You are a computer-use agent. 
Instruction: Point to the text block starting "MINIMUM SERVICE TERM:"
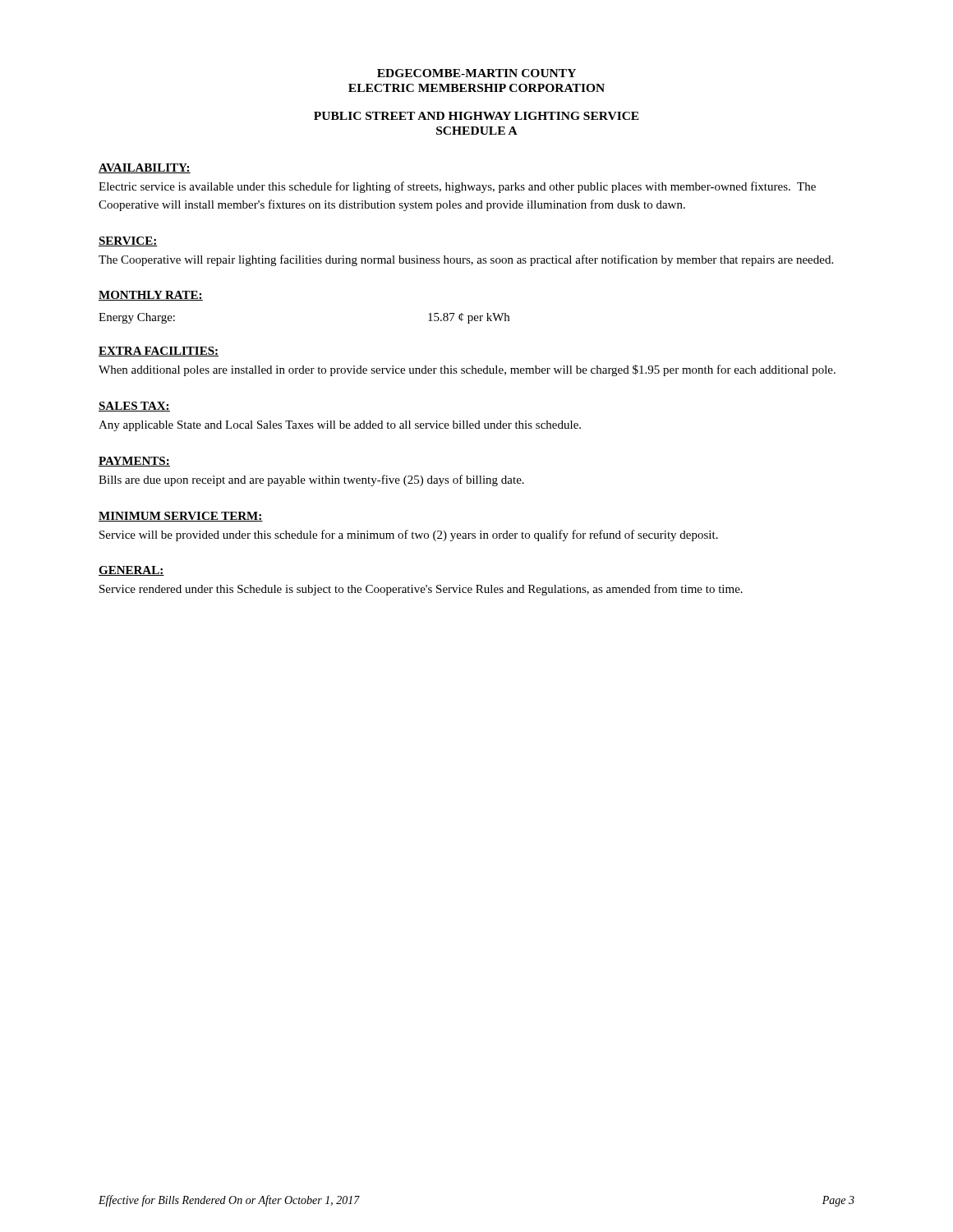(x=180, y=515)
